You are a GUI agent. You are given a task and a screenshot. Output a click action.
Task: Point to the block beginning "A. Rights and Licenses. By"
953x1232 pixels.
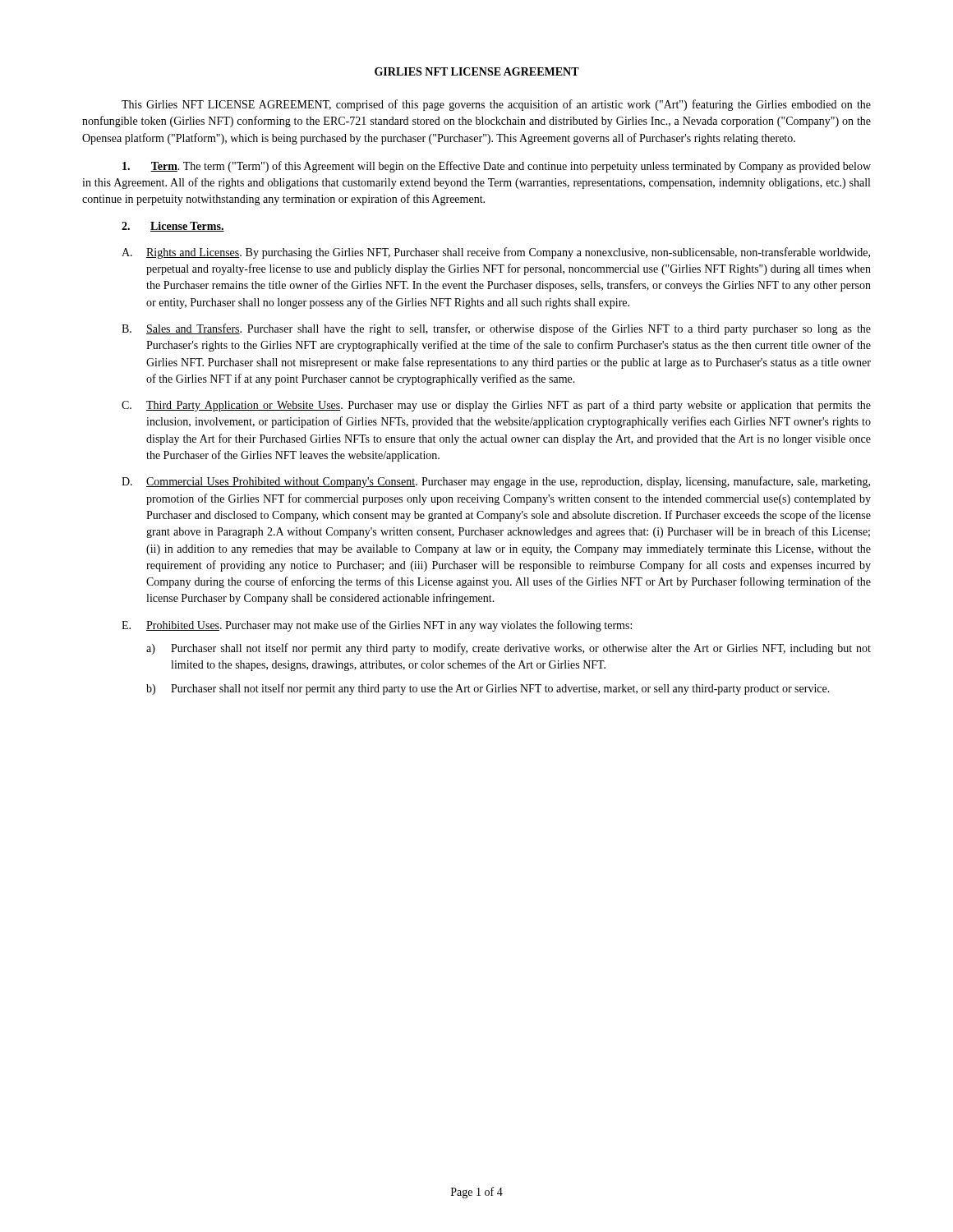496,278
